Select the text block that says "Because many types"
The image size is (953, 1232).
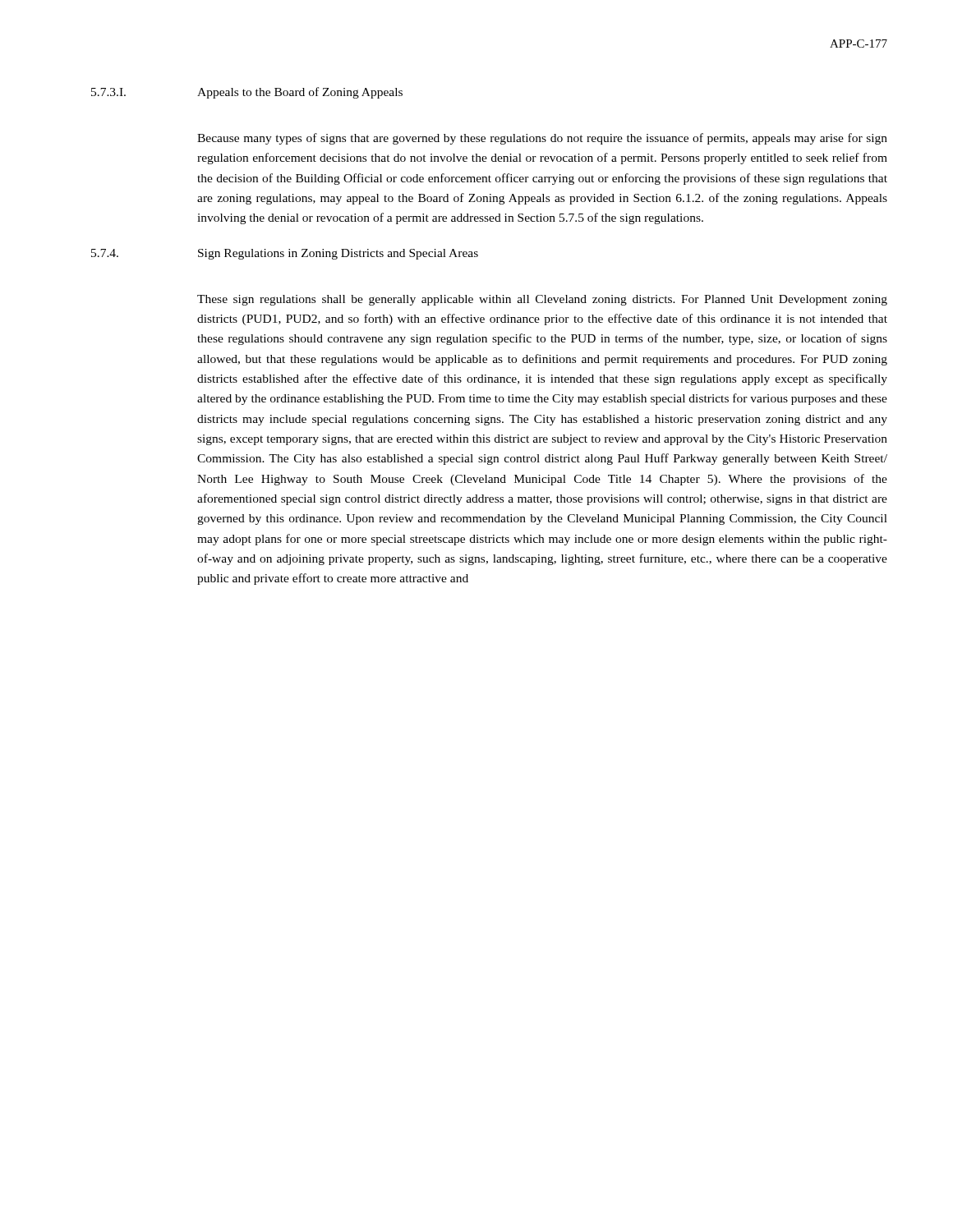(489, 178)
